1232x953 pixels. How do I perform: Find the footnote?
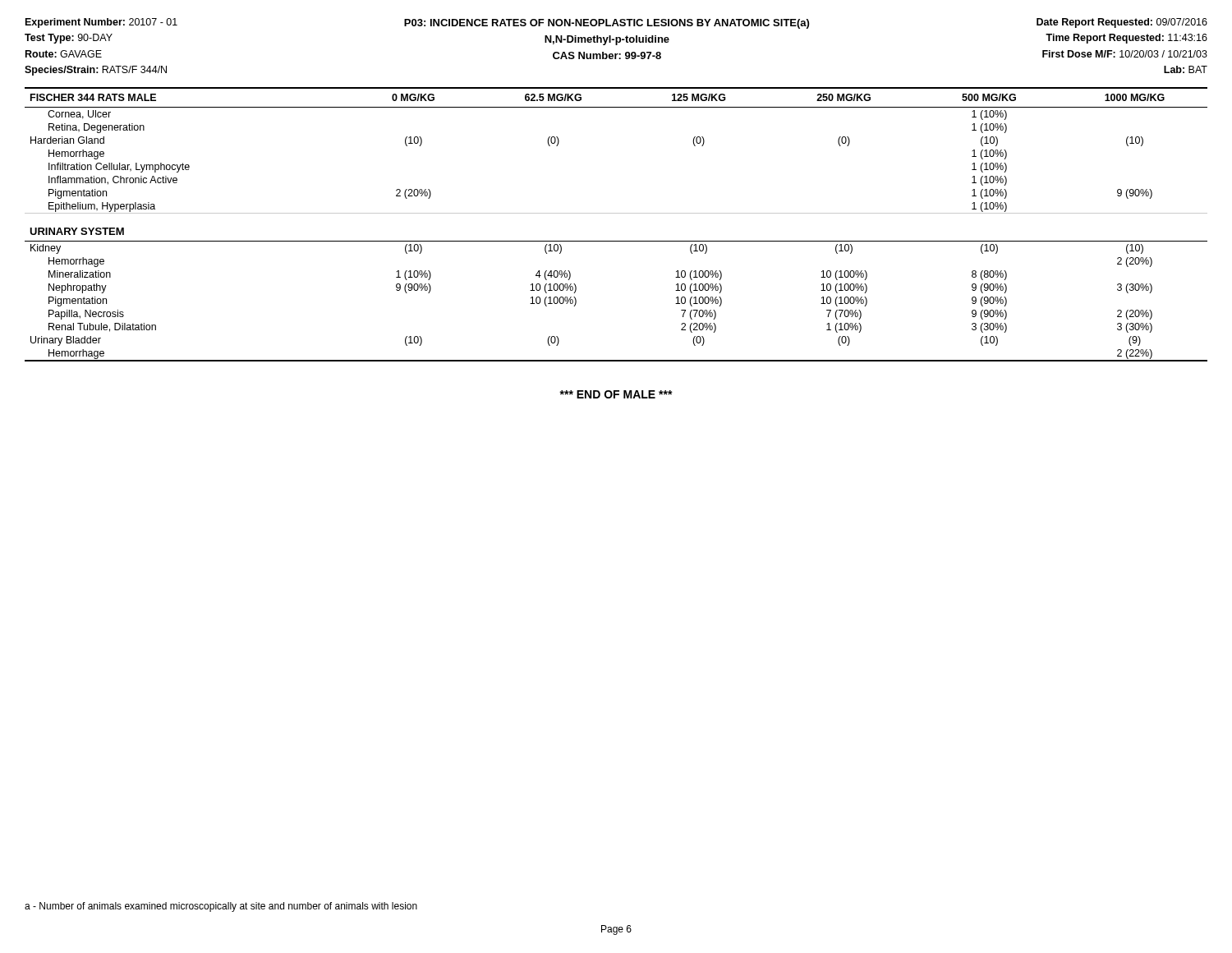(221, 906)
